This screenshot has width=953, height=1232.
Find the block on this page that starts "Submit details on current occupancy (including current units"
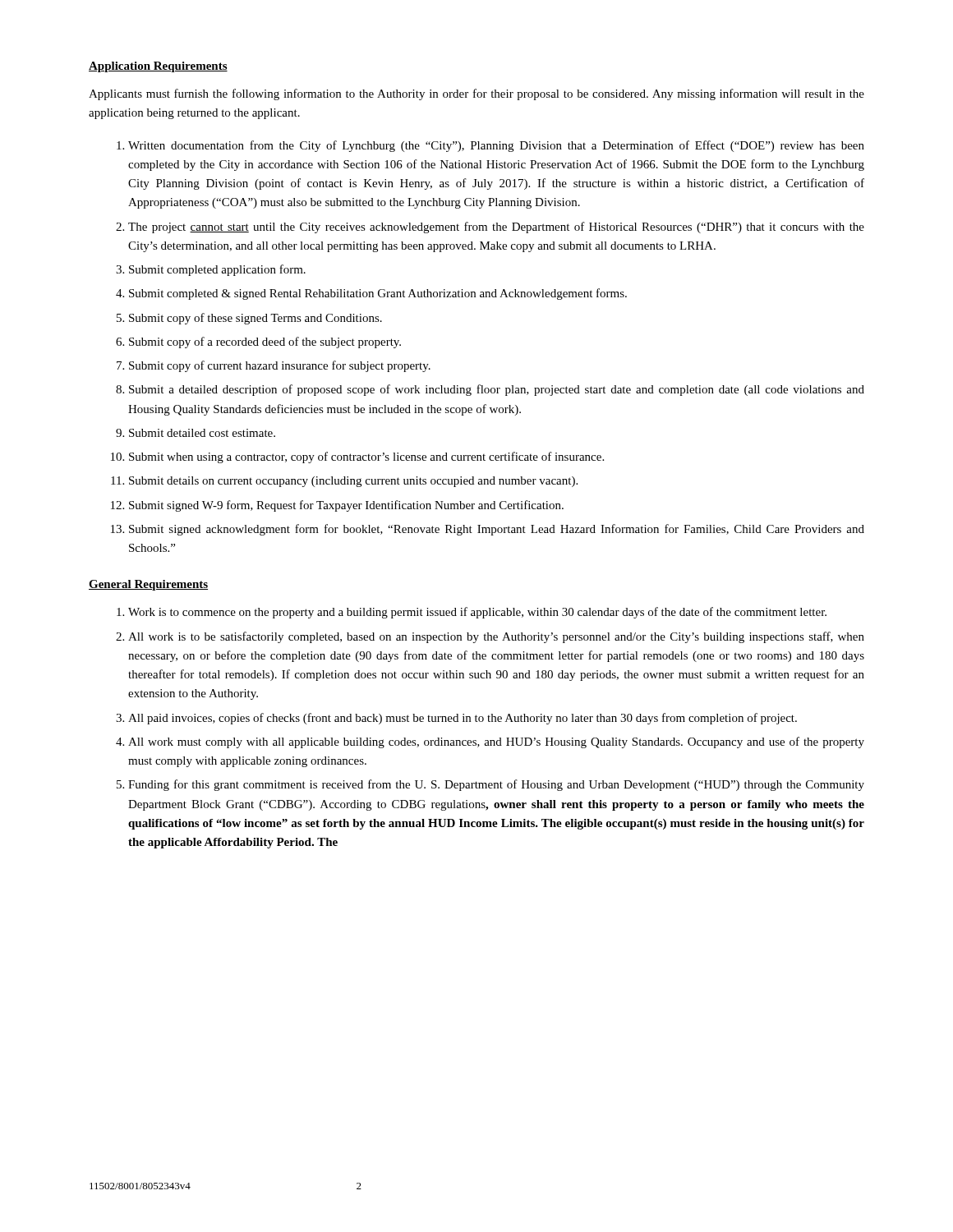point(353,481)
